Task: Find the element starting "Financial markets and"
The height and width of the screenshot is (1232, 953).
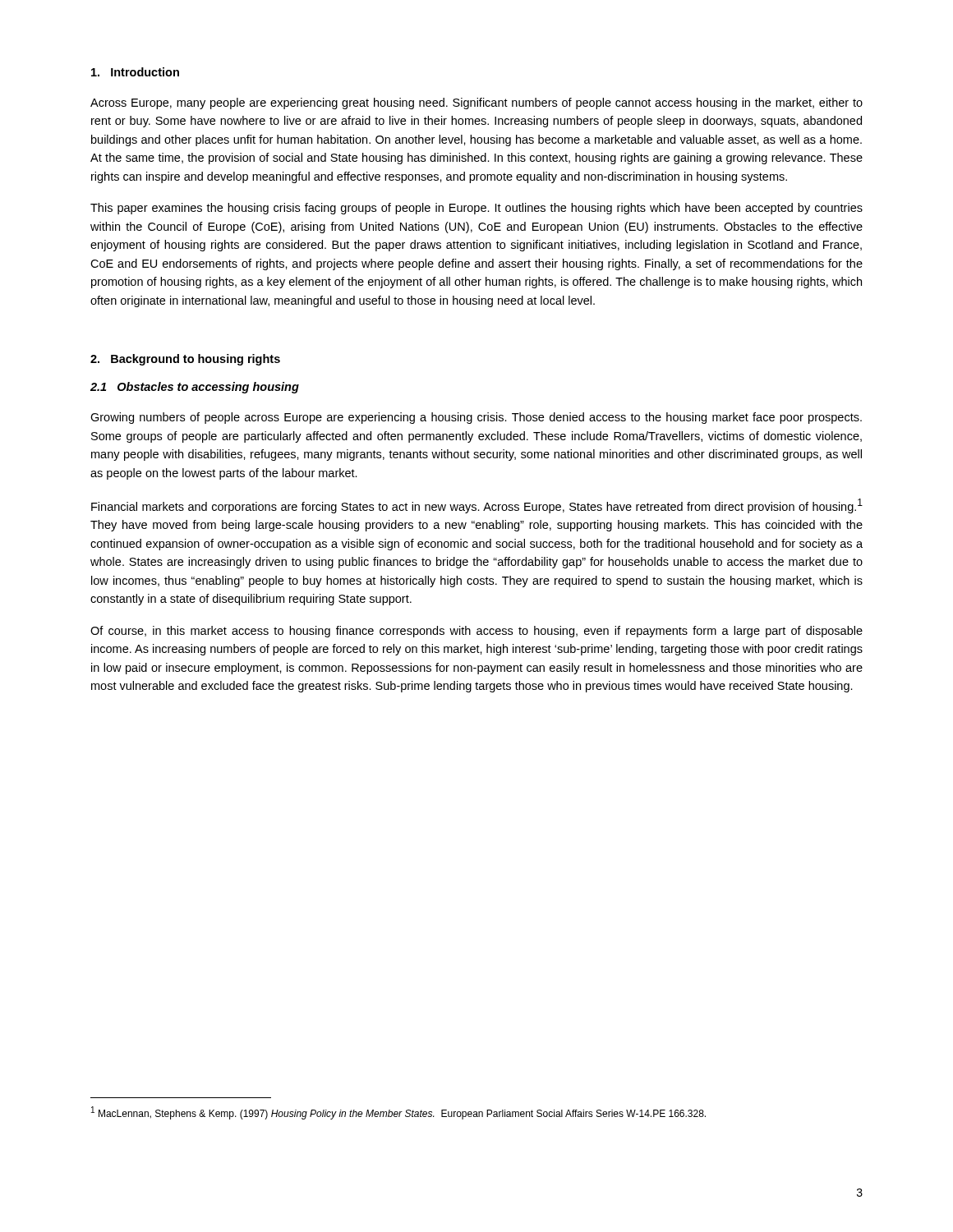Action: [x=476, y=552]
